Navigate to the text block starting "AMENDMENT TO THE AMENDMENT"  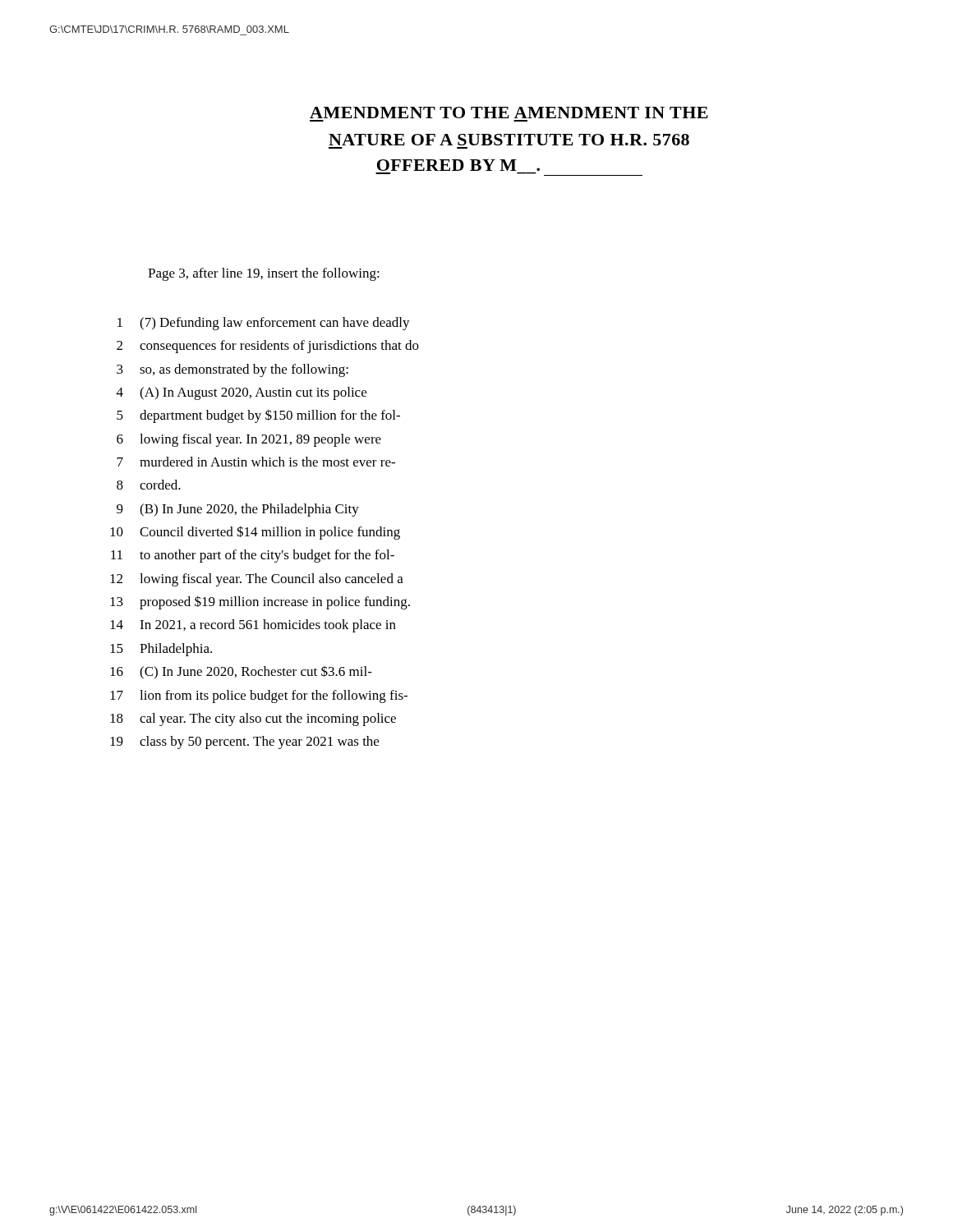(x=509, y=137)
